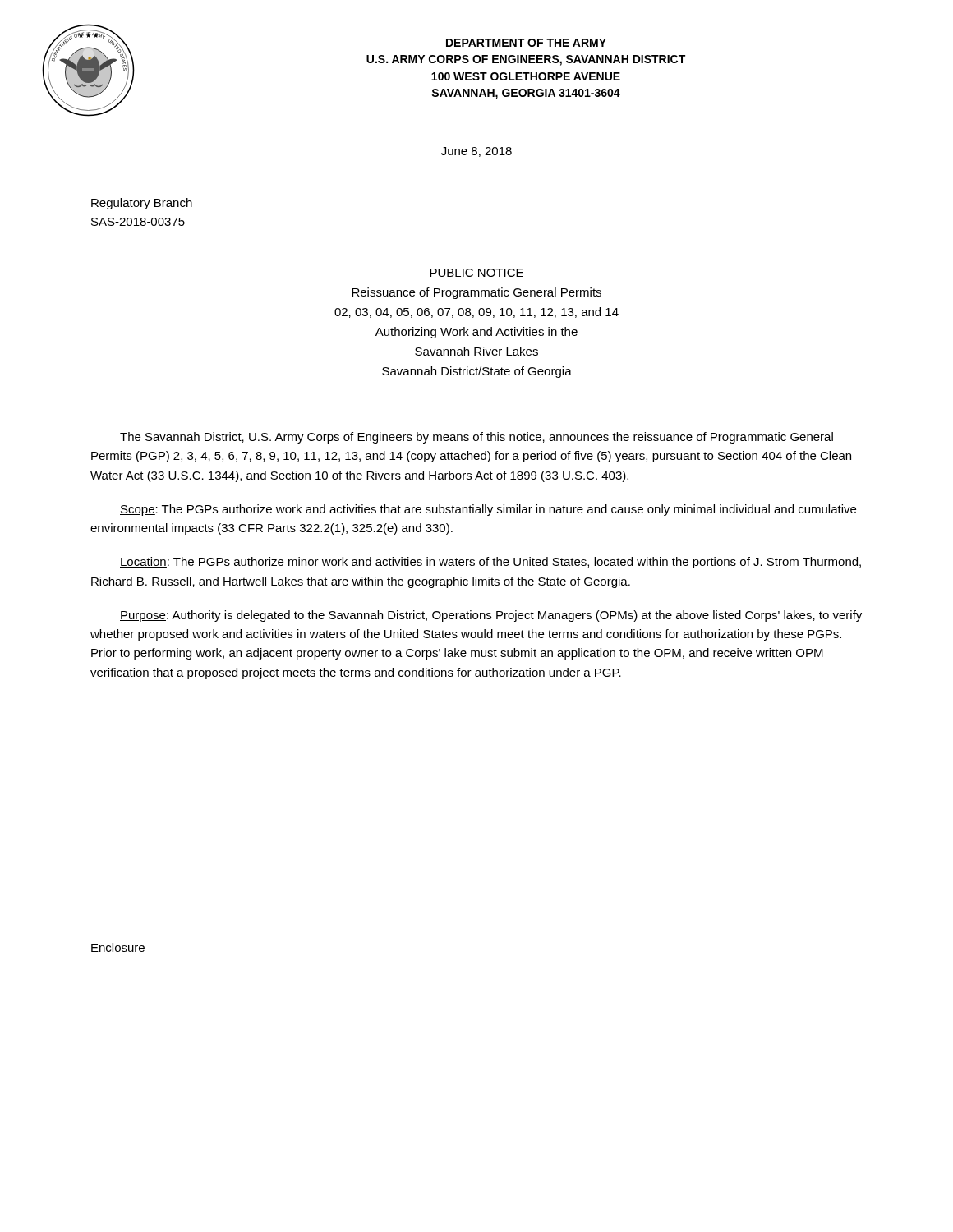Click on the text that says "June 8, 2018"

(x=476, y=151)
